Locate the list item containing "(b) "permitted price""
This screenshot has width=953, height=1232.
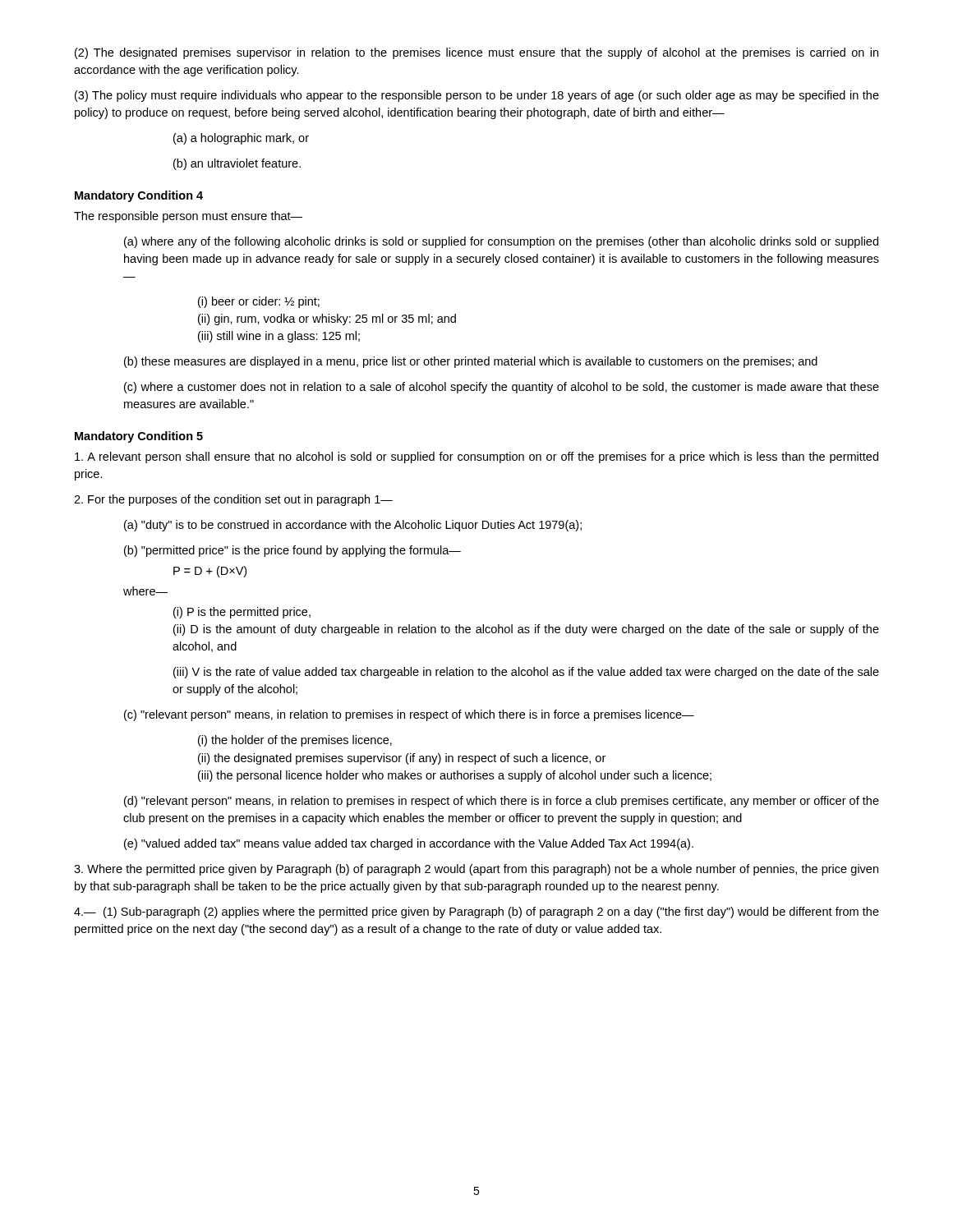pos(292,551)
